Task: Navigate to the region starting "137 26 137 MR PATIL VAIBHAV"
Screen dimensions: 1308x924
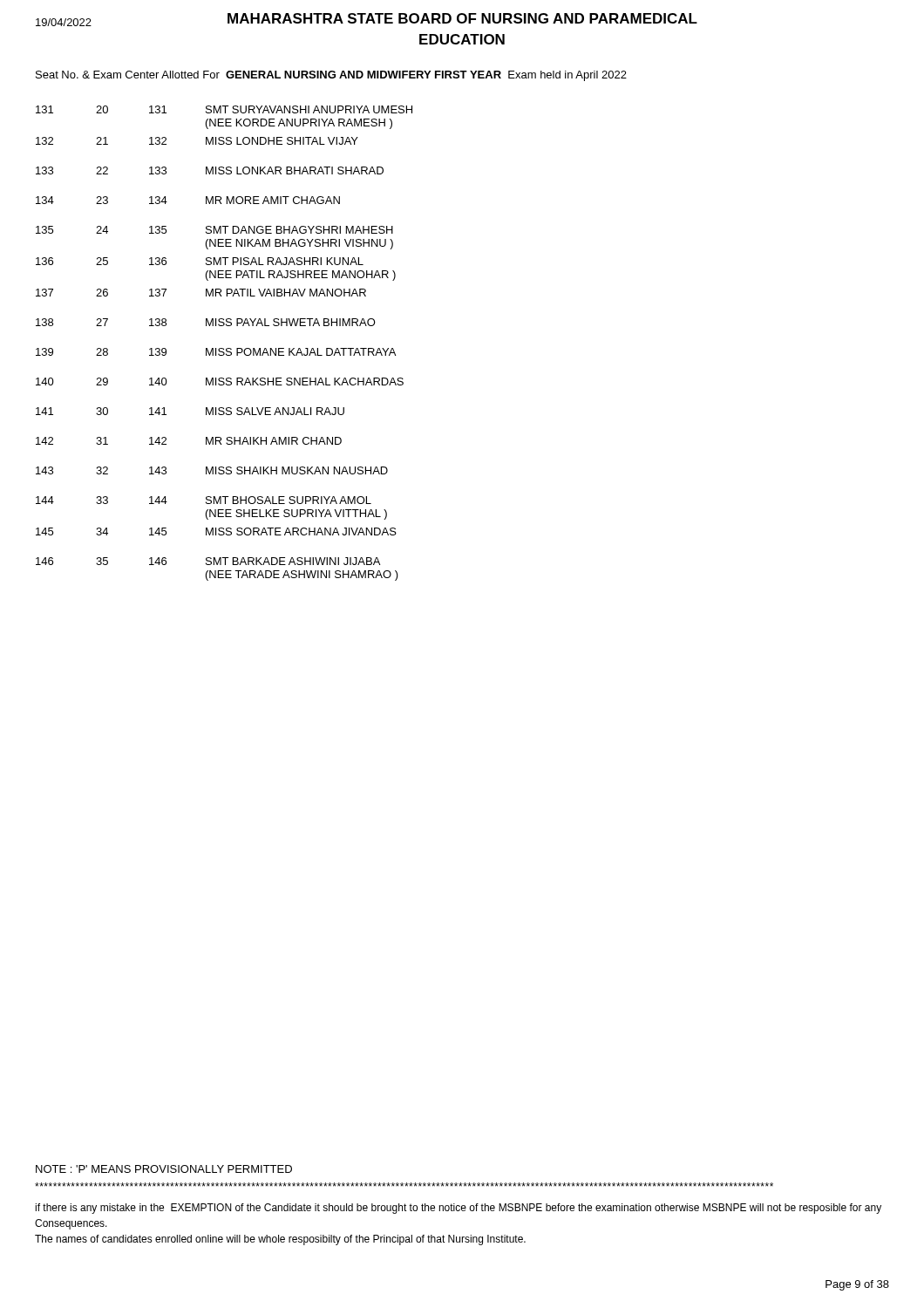Action: tap(44, 293)
